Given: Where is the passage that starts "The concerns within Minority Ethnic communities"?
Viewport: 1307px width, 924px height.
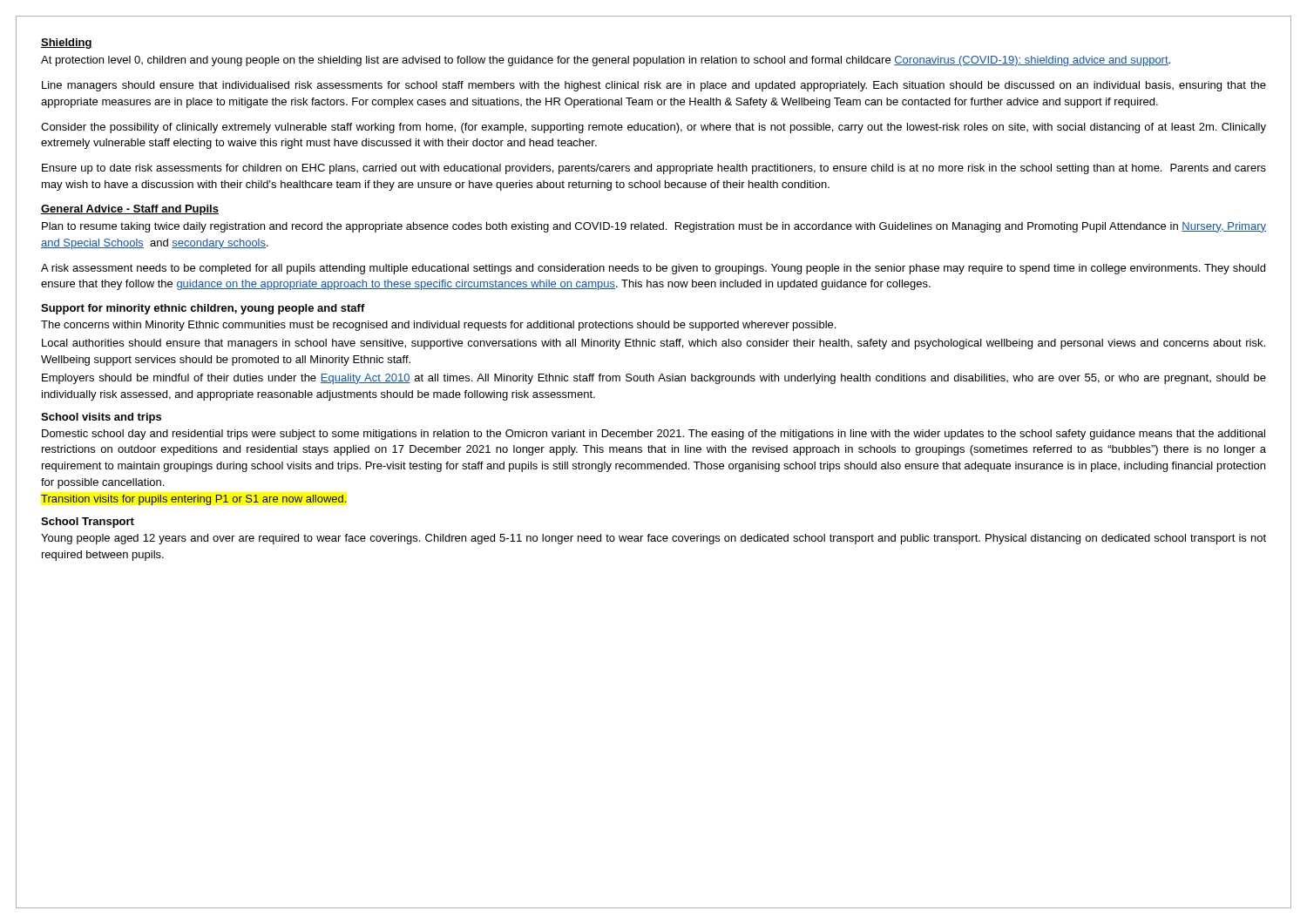Looking at the screenshot, I should (439, 325).
